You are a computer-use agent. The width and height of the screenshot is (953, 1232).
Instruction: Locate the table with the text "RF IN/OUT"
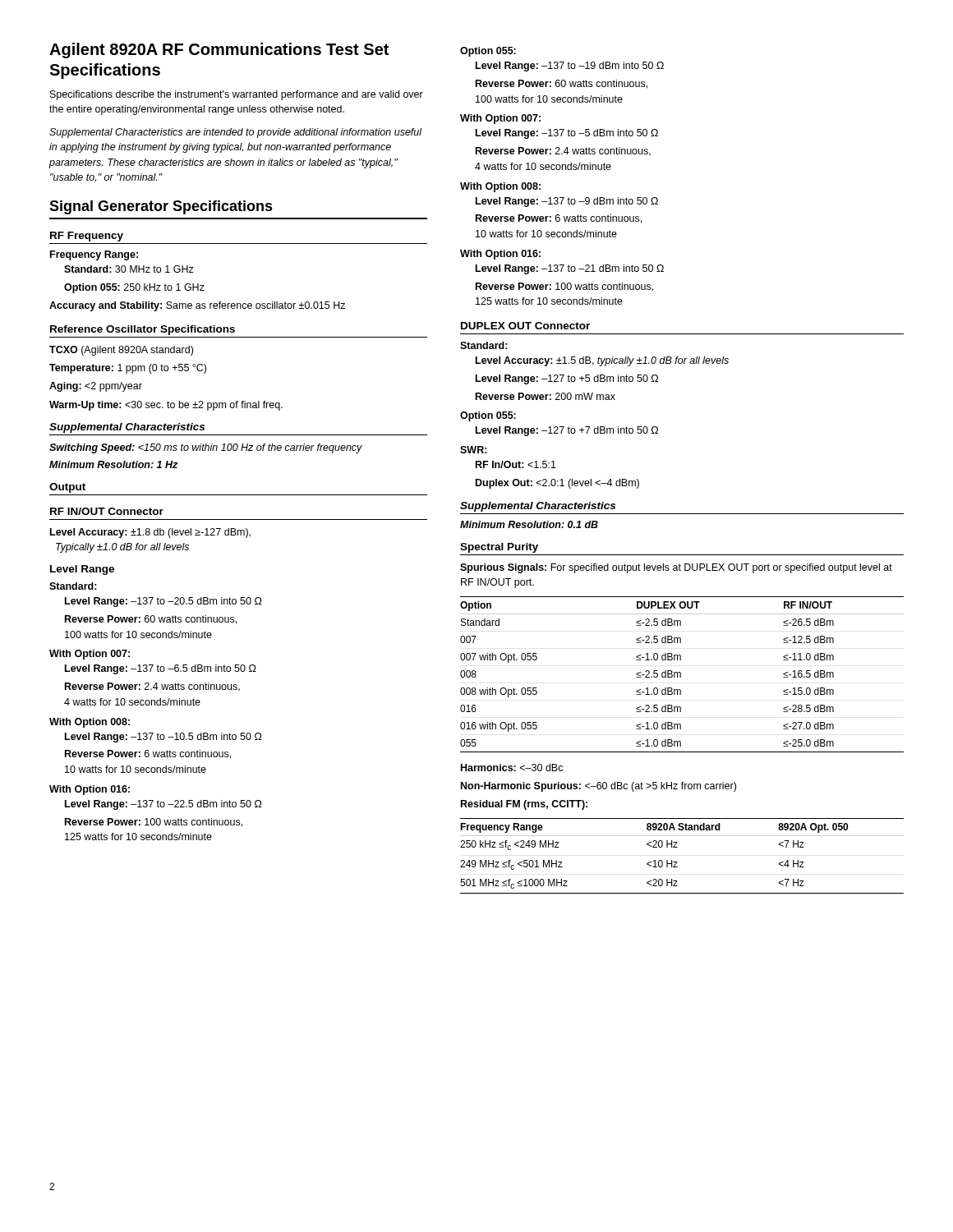point(682,674)
